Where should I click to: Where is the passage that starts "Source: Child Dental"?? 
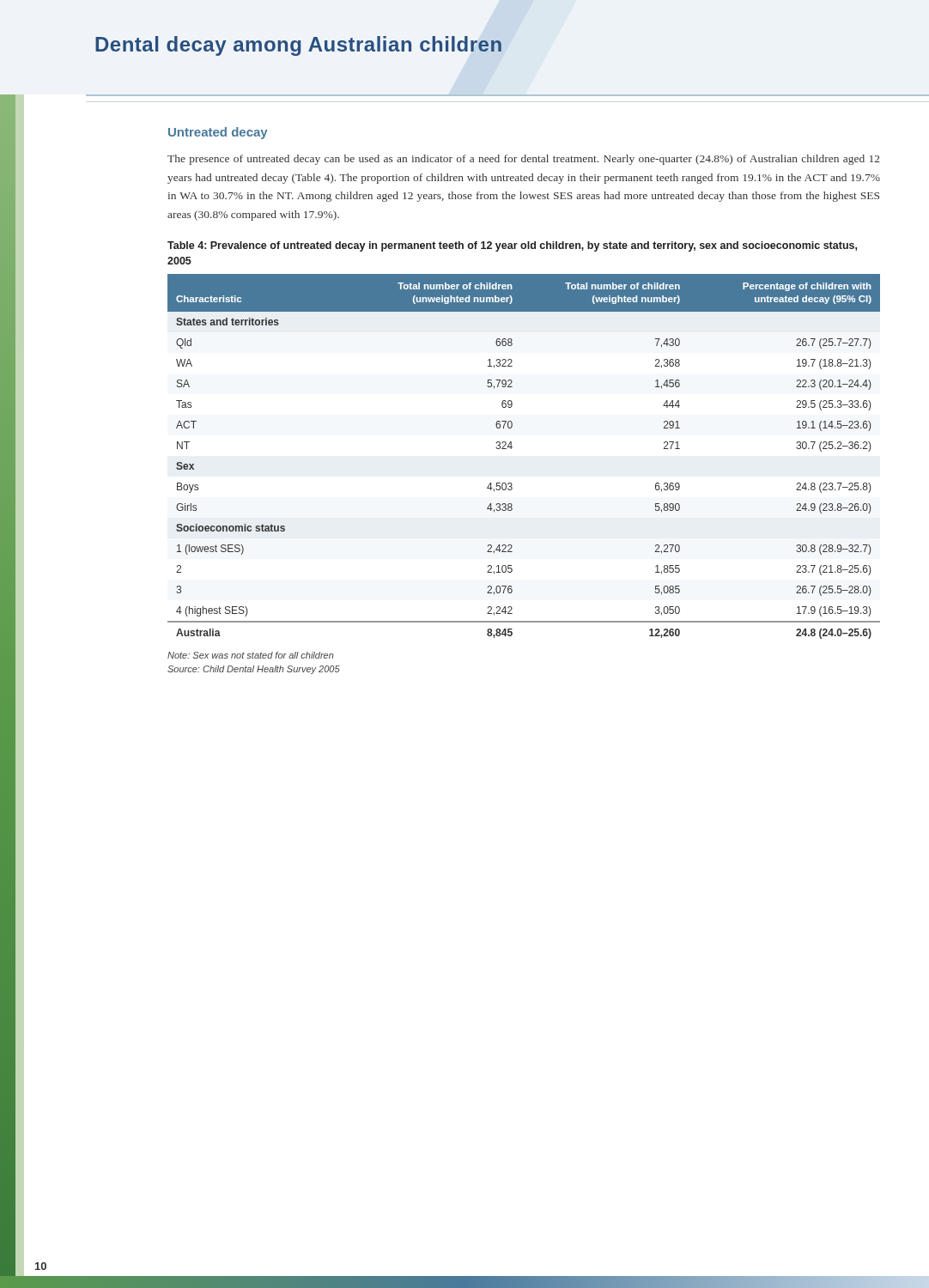pyautogui.click(x=254, y=669)
